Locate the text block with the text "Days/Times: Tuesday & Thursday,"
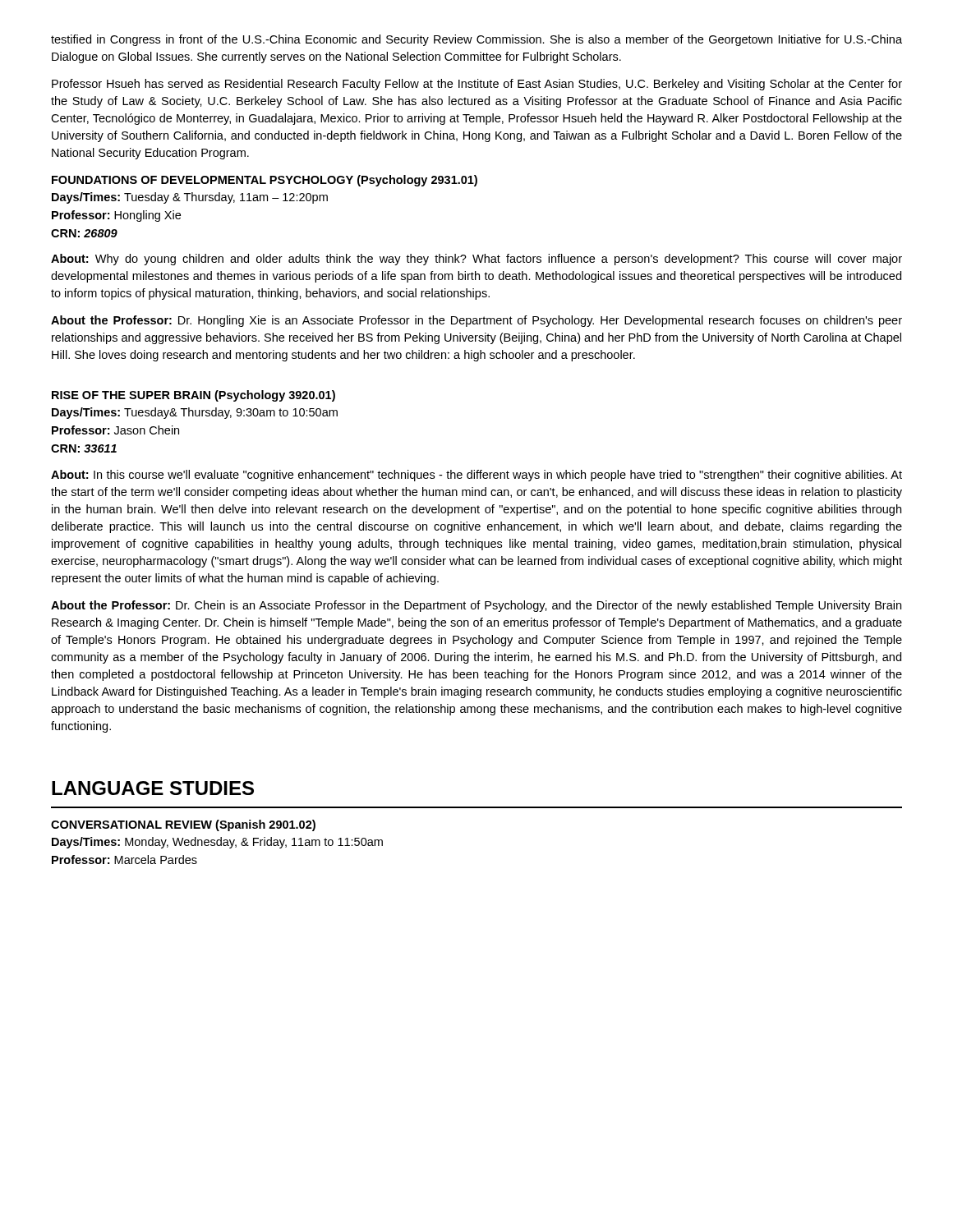 coord(190,198)
